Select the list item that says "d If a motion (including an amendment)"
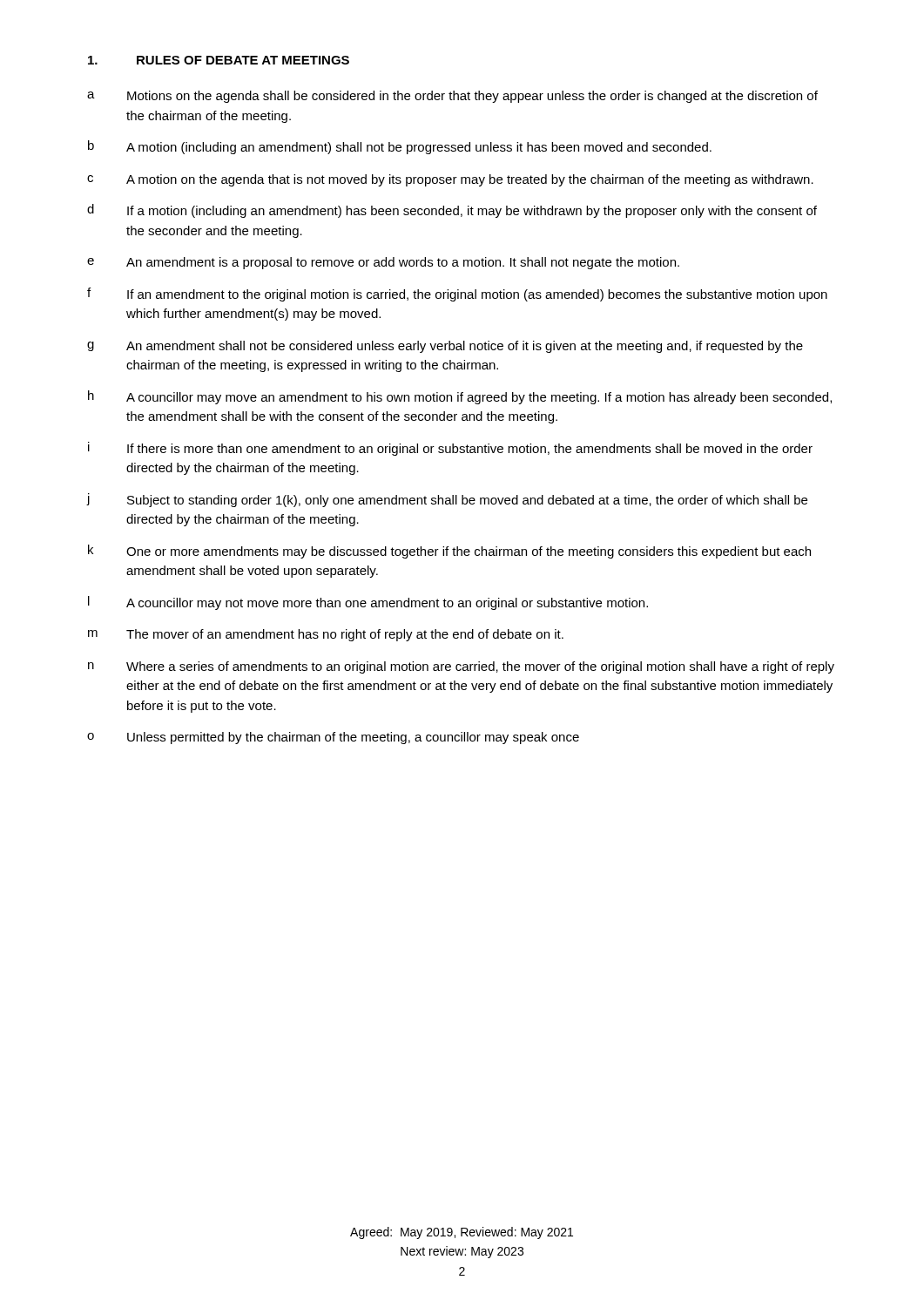The width and height of the screenshot is (924, 1307). 462,221
